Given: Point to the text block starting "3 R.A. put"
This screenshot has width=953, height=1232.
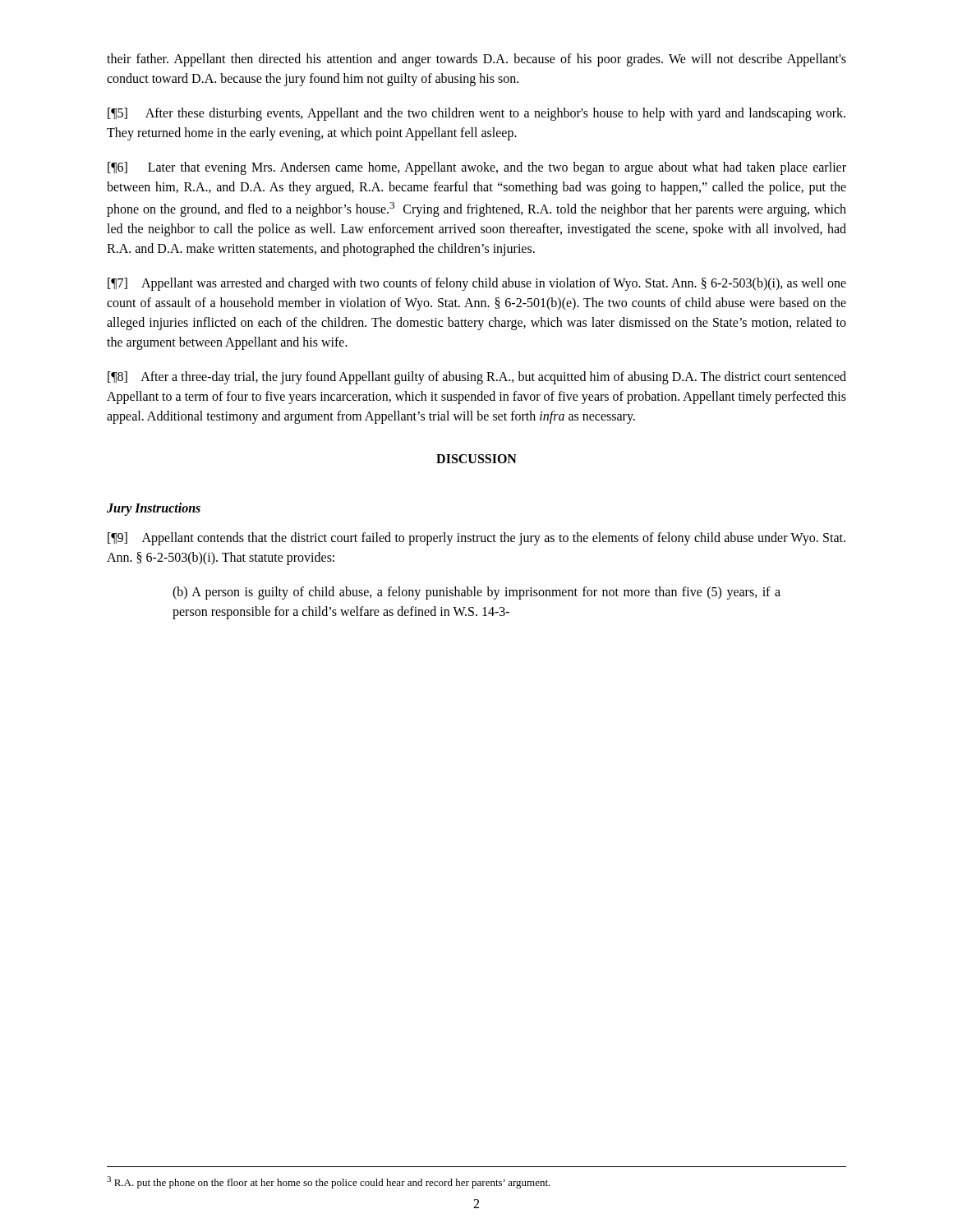Looking at the screenshot, I should 329,1181.
